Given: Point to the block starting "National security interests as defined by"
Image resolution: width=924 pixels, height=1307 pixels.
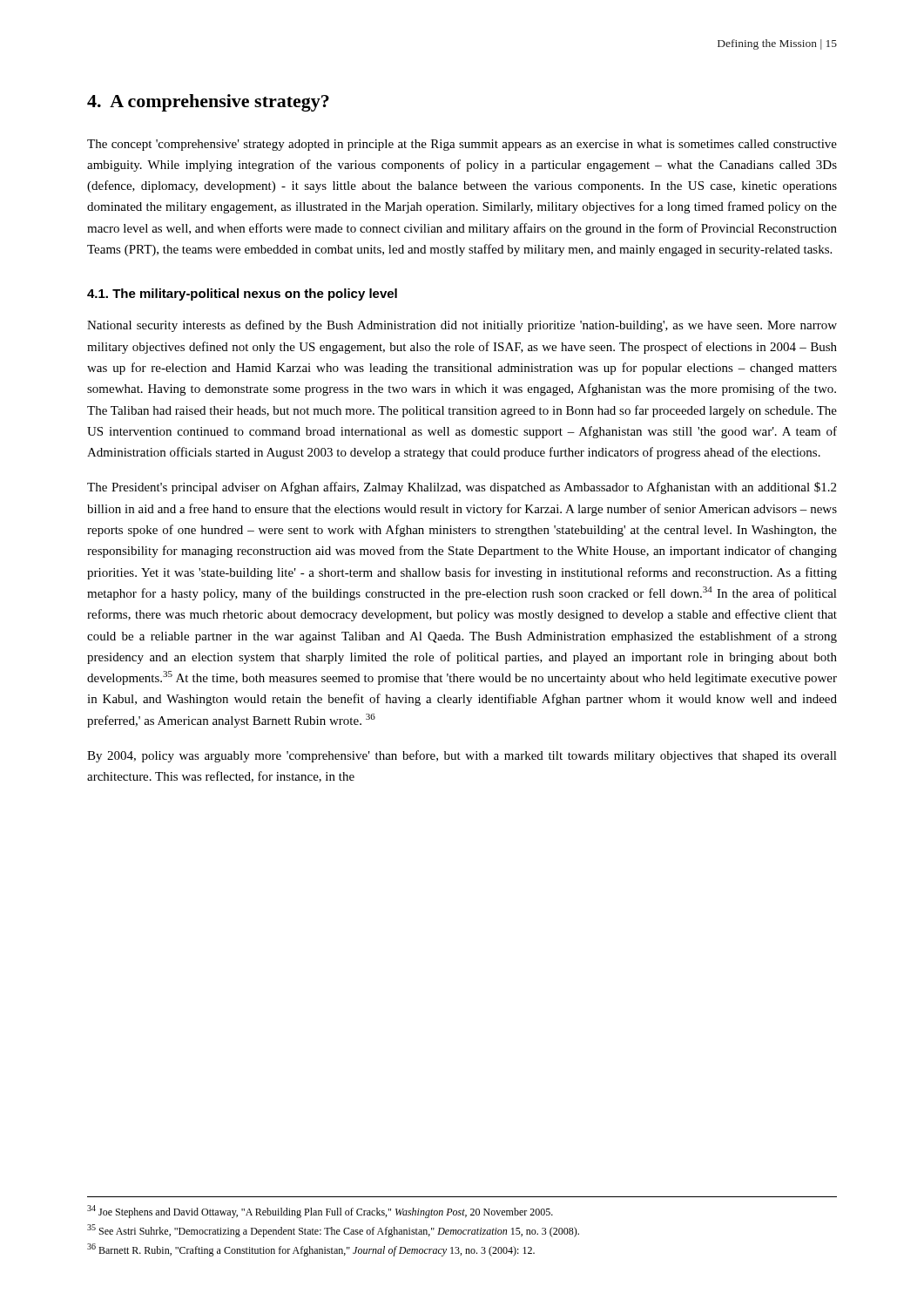Looking at the screenshot, I should point(462,389).
